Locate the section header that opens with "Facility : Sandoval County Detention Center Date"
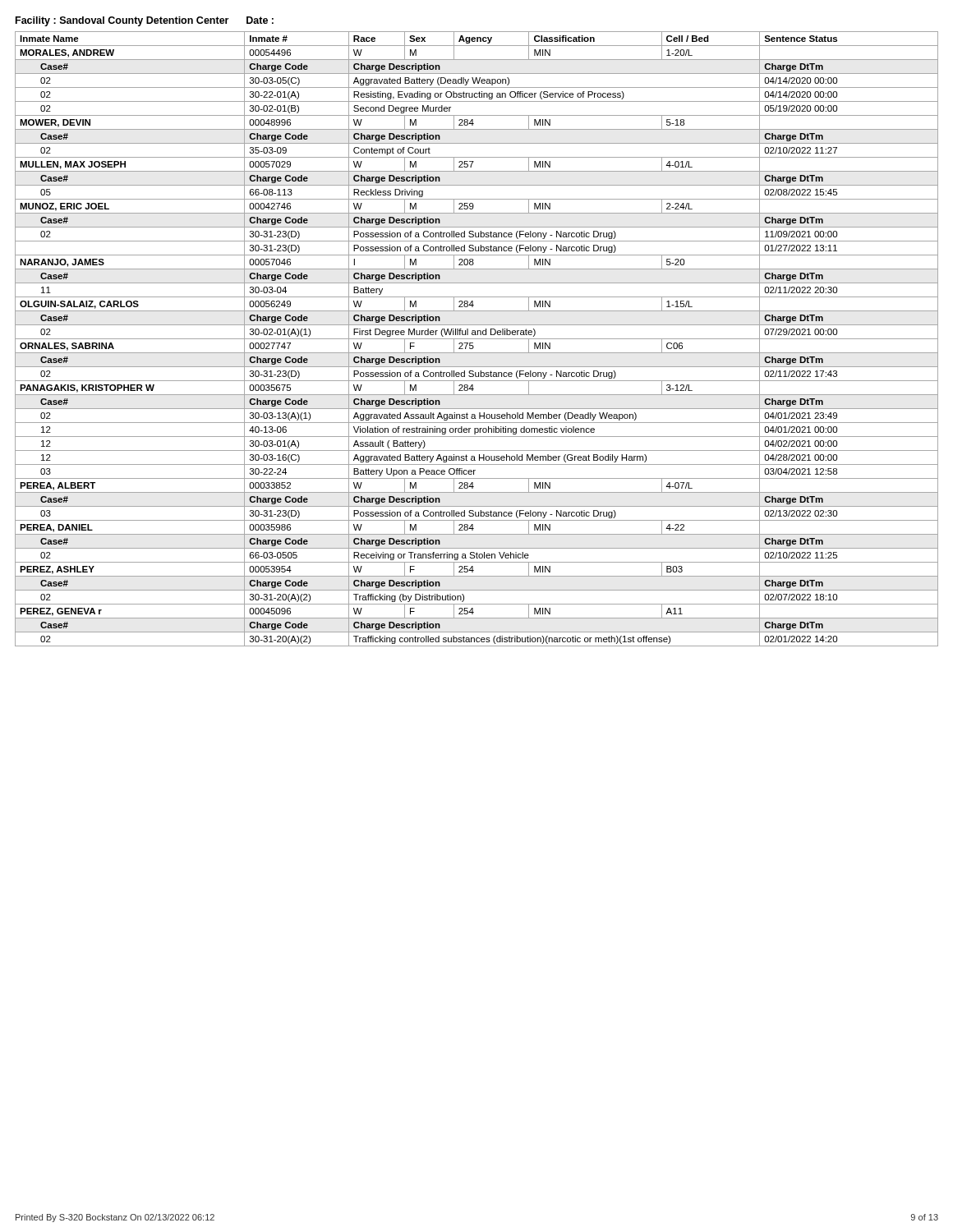Screen dimensions: 1232x953 coord(145,21)
